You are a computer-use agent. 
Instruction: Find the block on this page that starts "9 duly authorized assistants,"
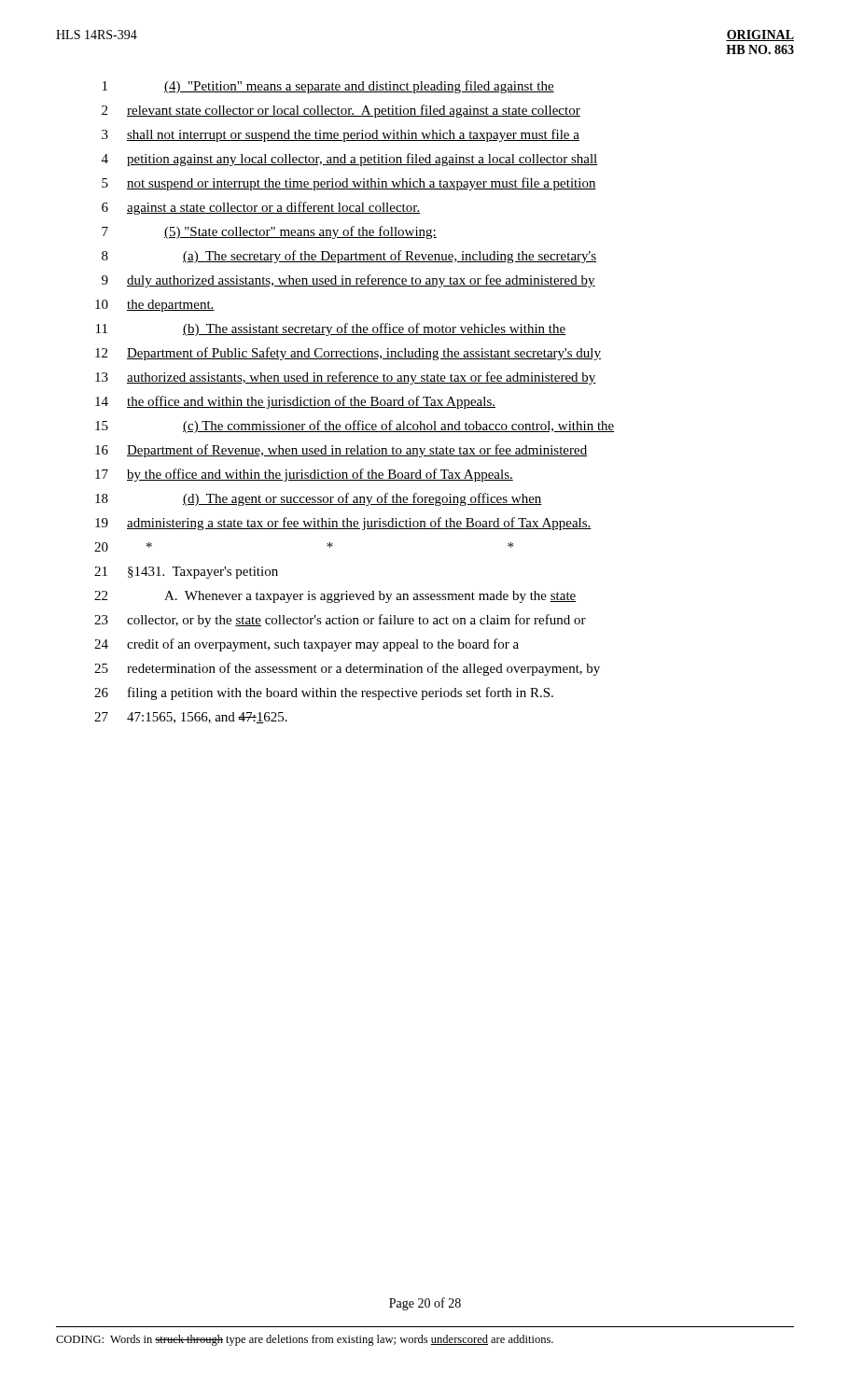coord(425,280)
